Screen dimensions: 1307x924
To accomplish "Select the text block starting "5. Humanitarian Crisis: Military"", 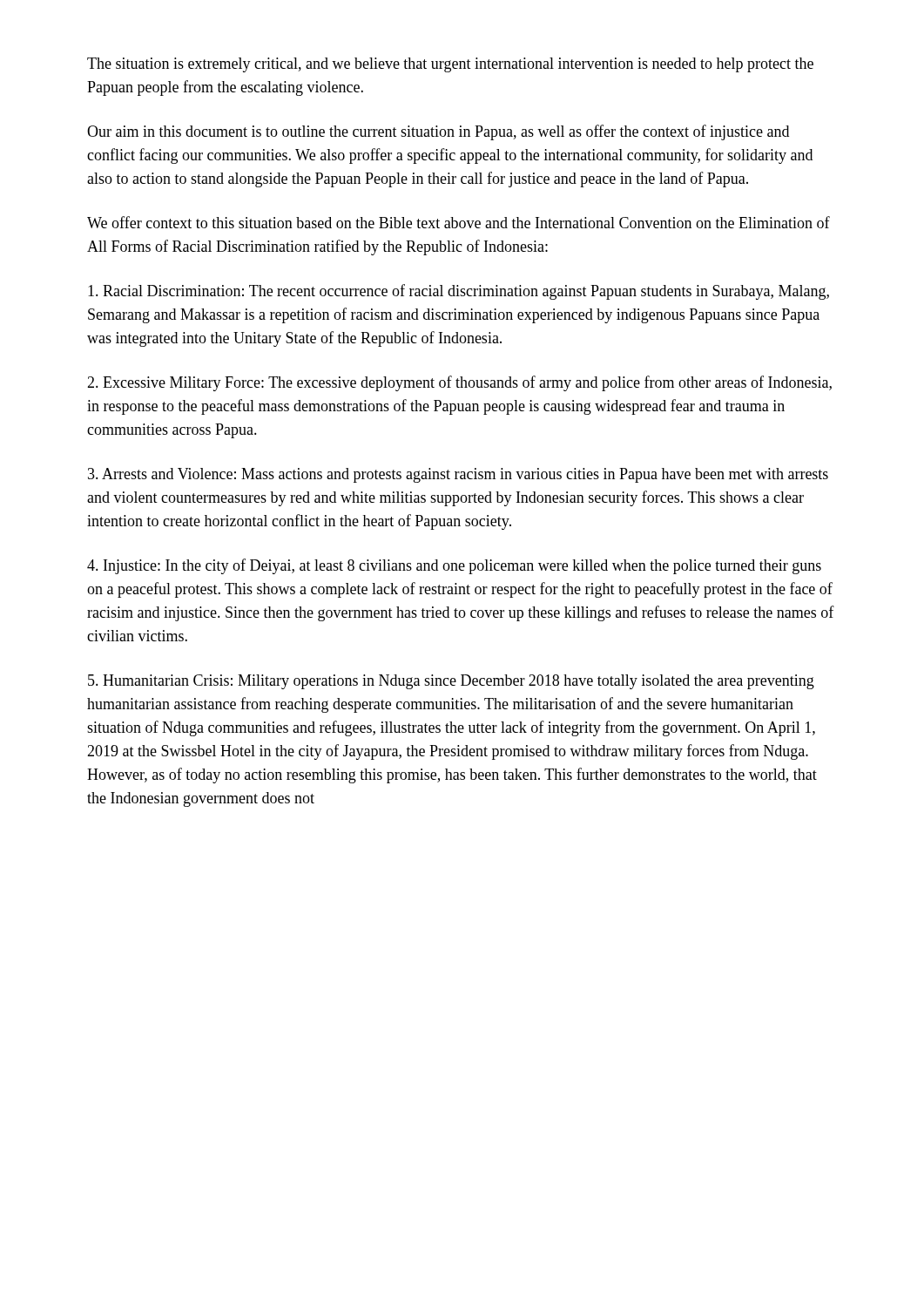I will pyautogui.click(x=452, y=739).
